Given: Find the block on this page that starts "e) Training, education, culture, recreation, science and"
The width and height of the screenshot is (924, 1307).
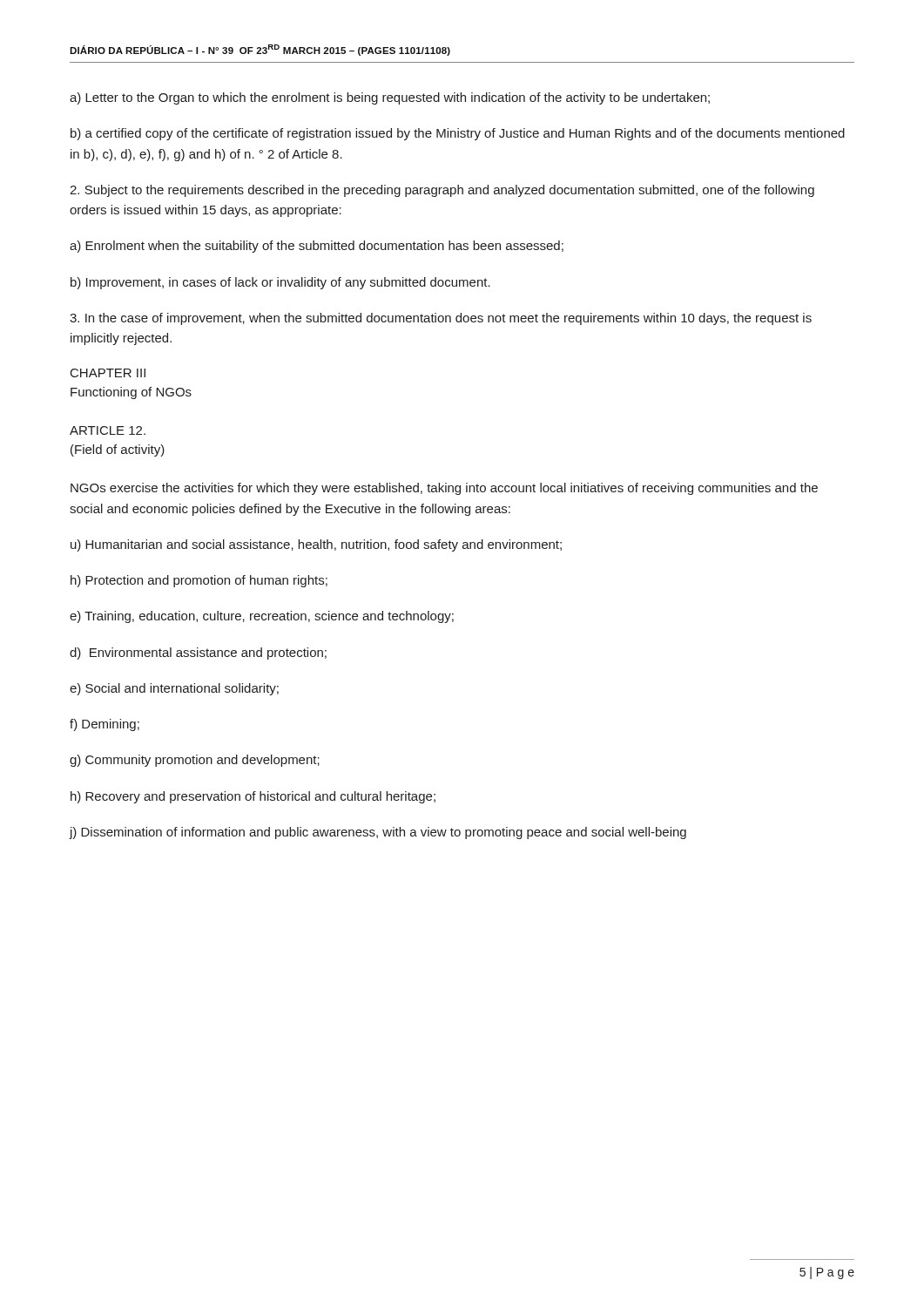Looking at the screenshot, I should (x=262, y=616).
